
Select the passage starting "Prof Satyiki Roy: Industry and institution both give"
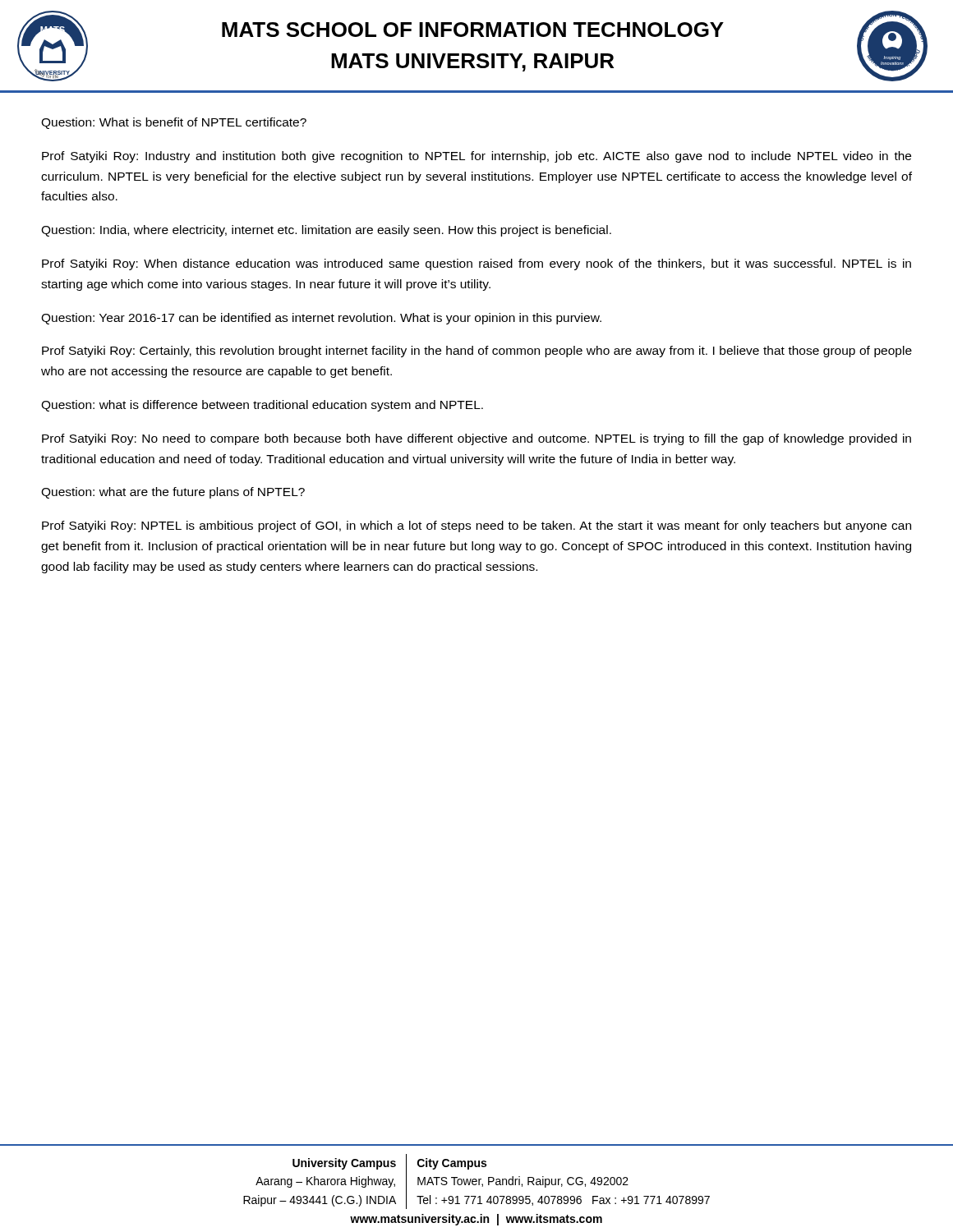[x=476, y=177]
